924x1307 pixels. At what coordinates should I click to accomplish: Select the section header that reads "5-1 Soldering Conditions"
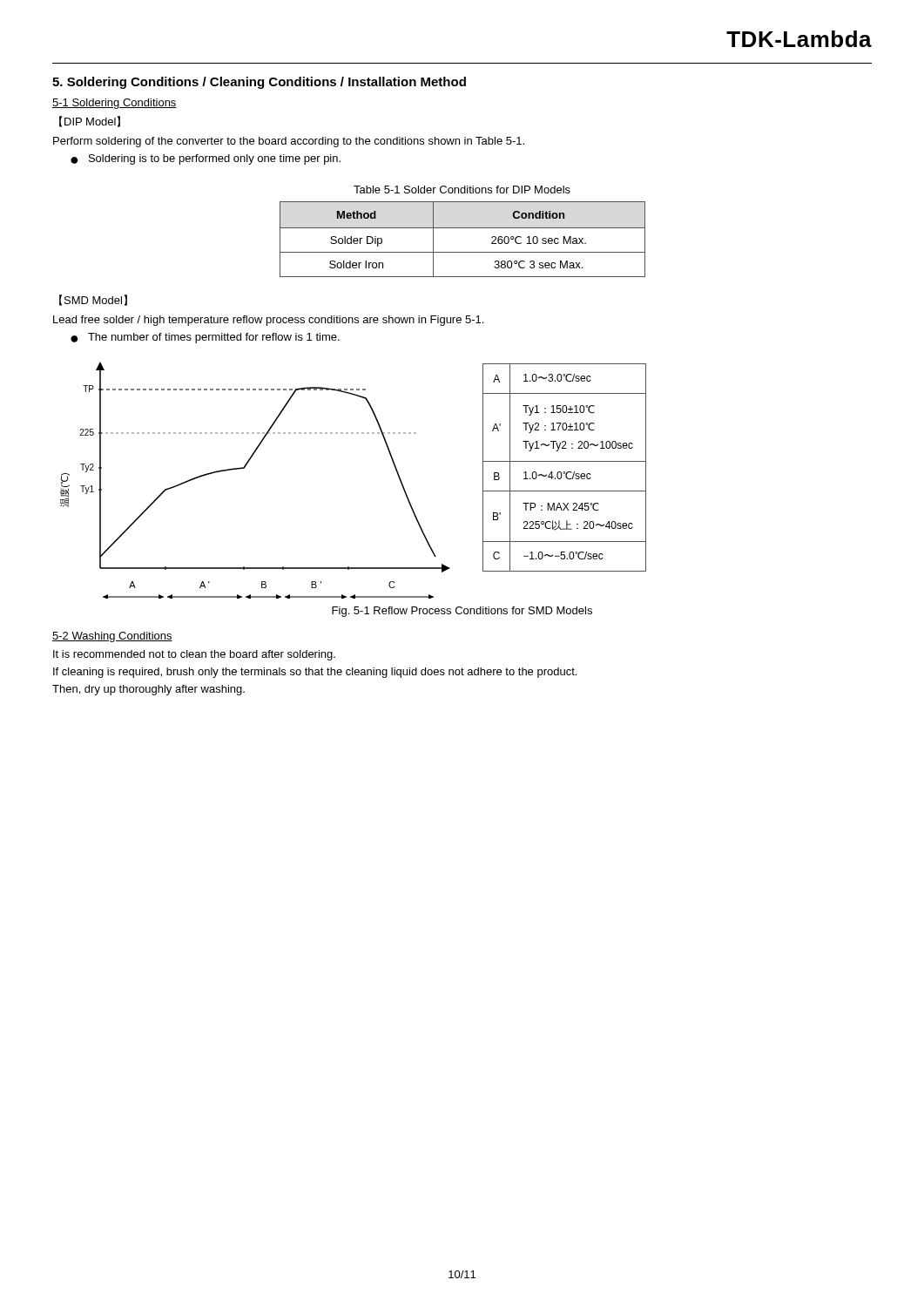click(x=114, y=102)
